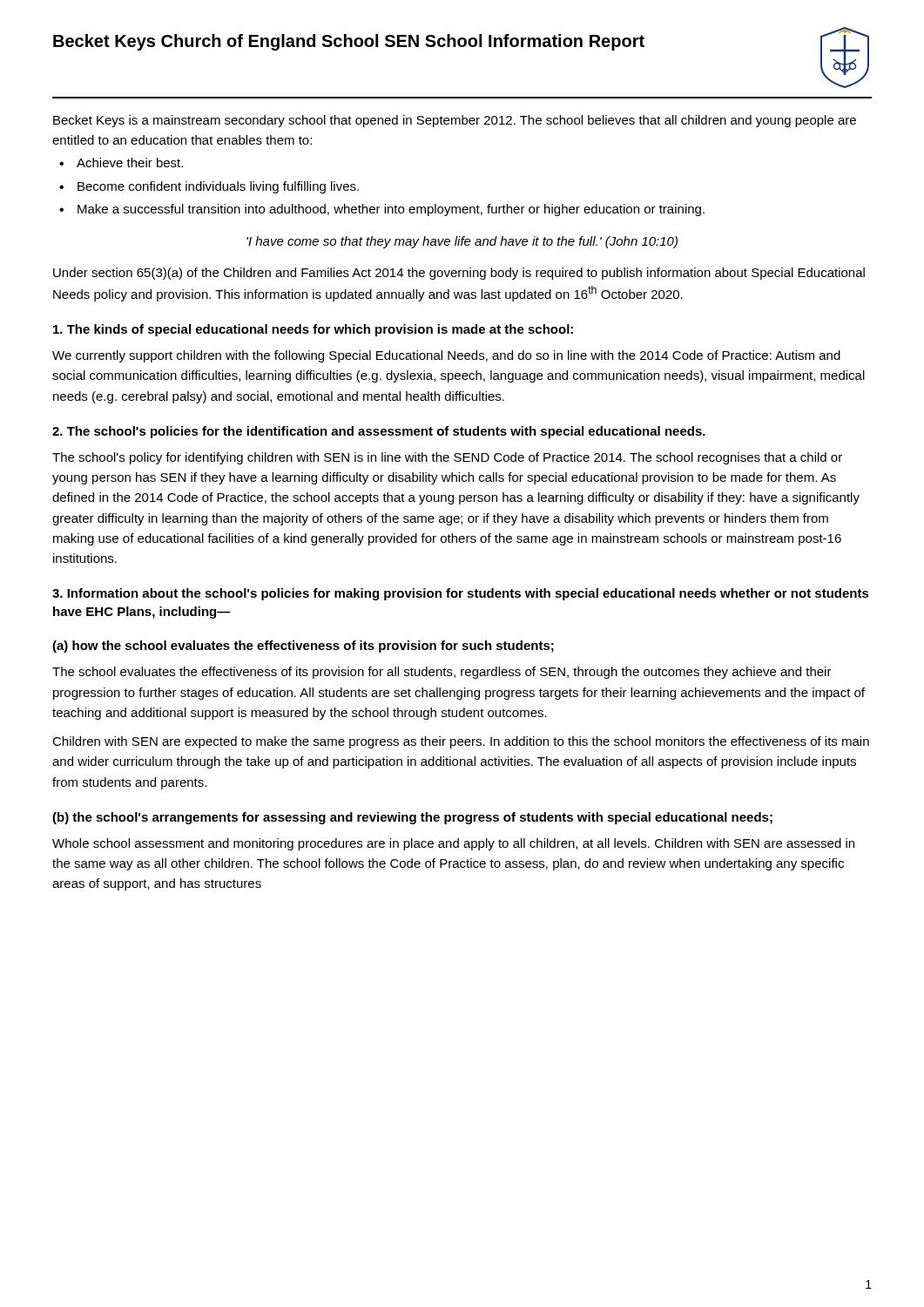Find the section header containing "(a) how the school evaluates the effectiveness of"
Screen dimensions: 1307x924
tap(303, 645)
